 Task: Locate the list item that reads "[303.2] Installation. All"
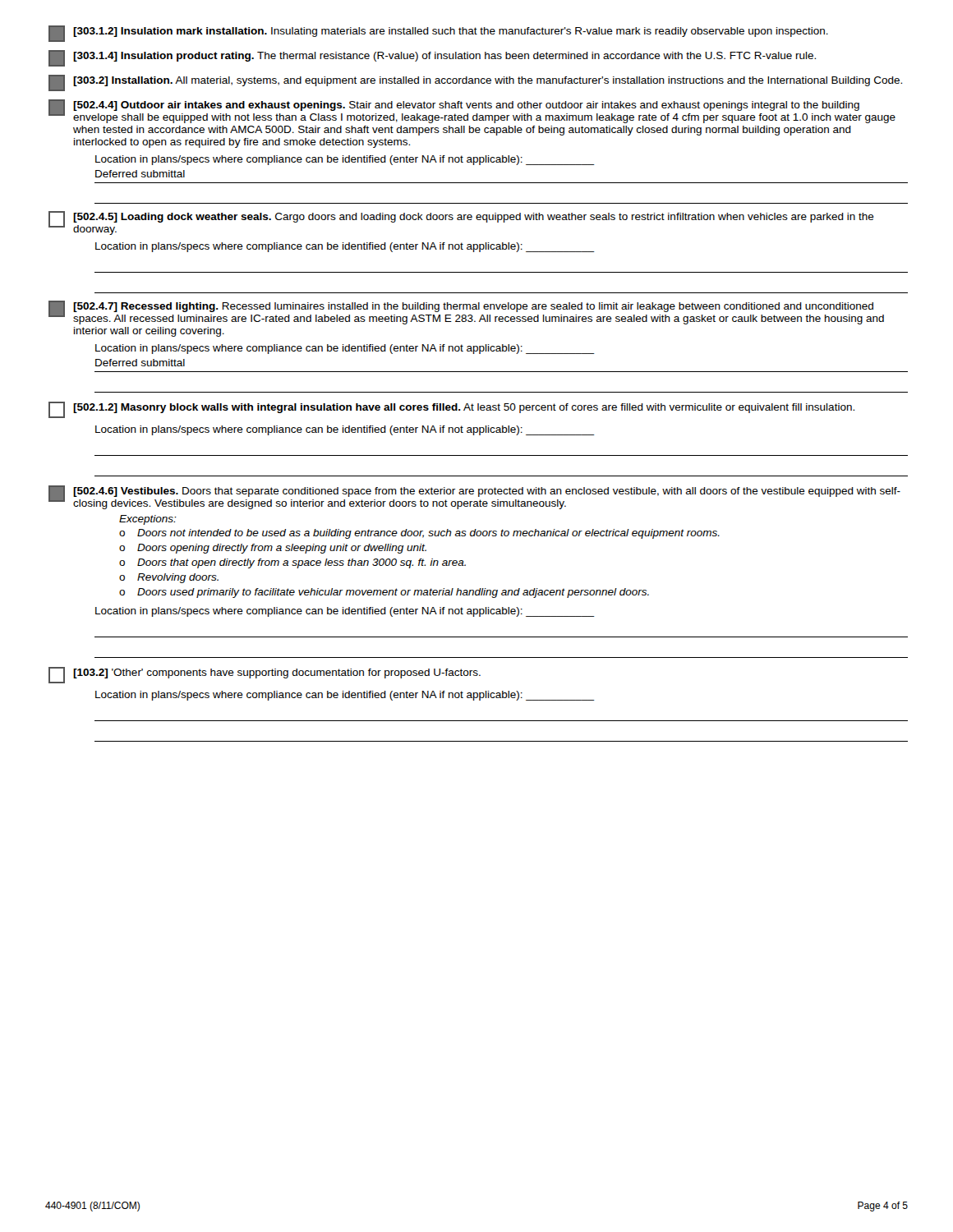tap(476, 83)
